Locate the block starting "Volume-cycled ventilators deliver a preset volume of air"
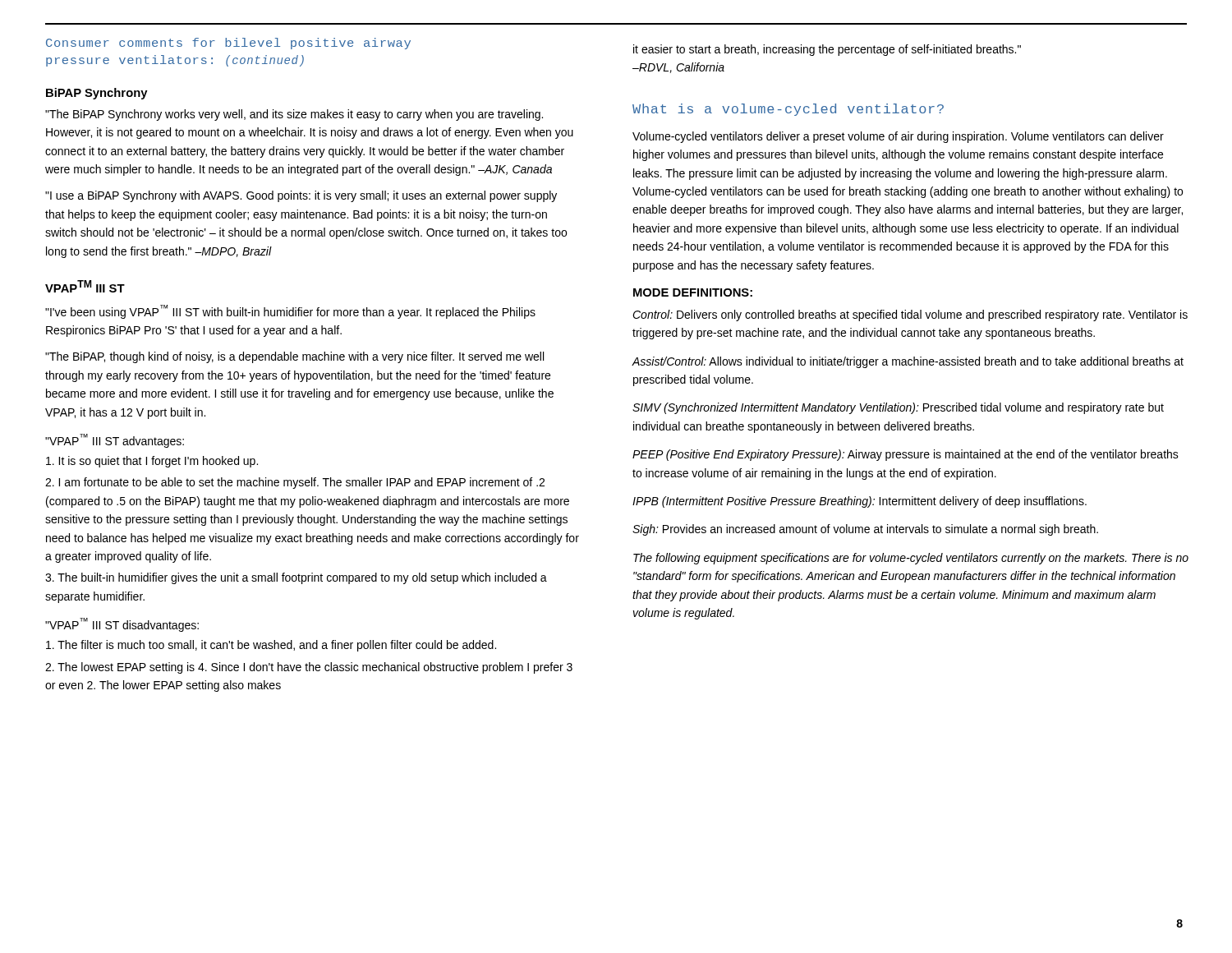 tap(912, 201)
